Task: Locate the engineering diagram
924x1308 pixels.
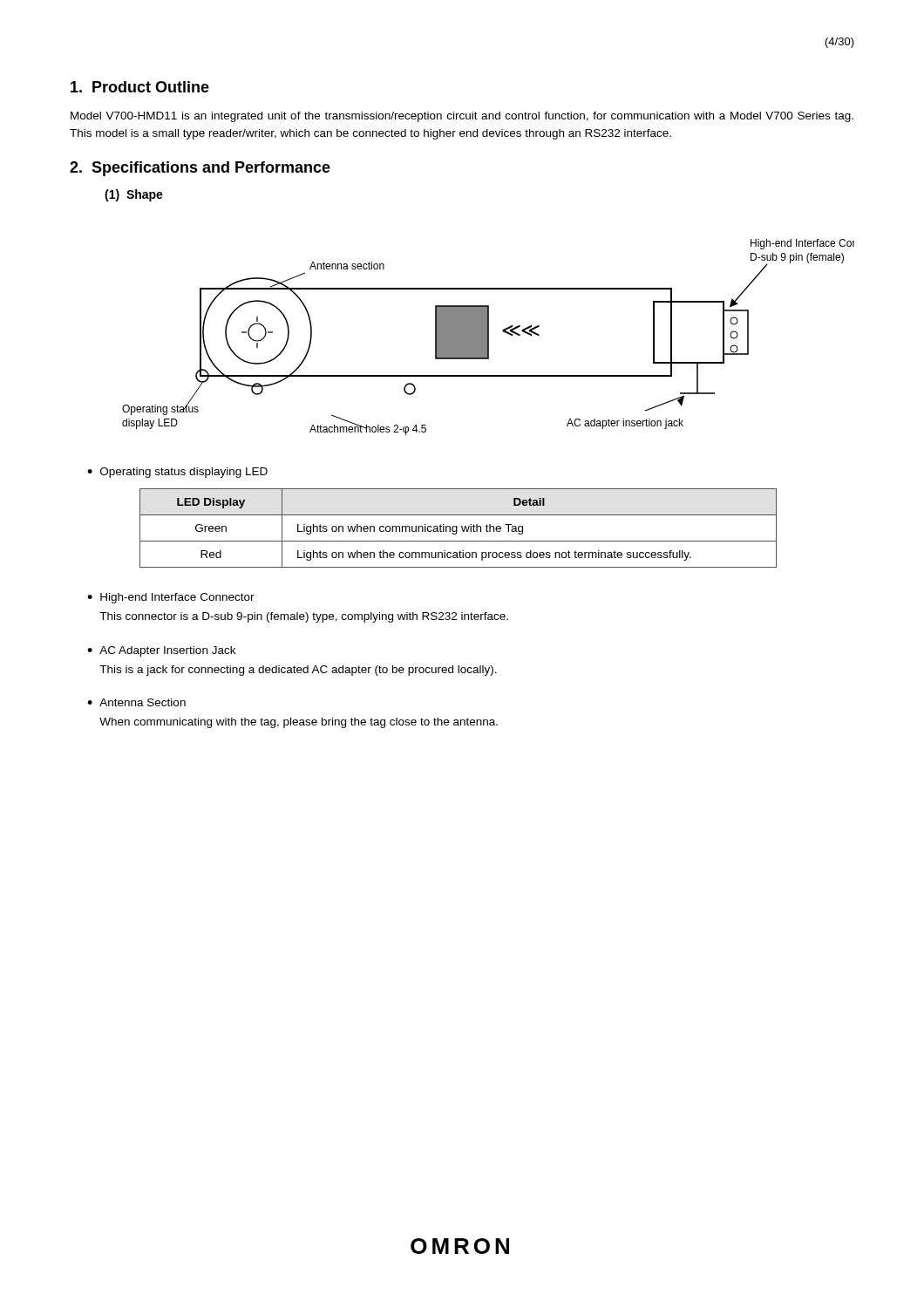Action: 479,327
